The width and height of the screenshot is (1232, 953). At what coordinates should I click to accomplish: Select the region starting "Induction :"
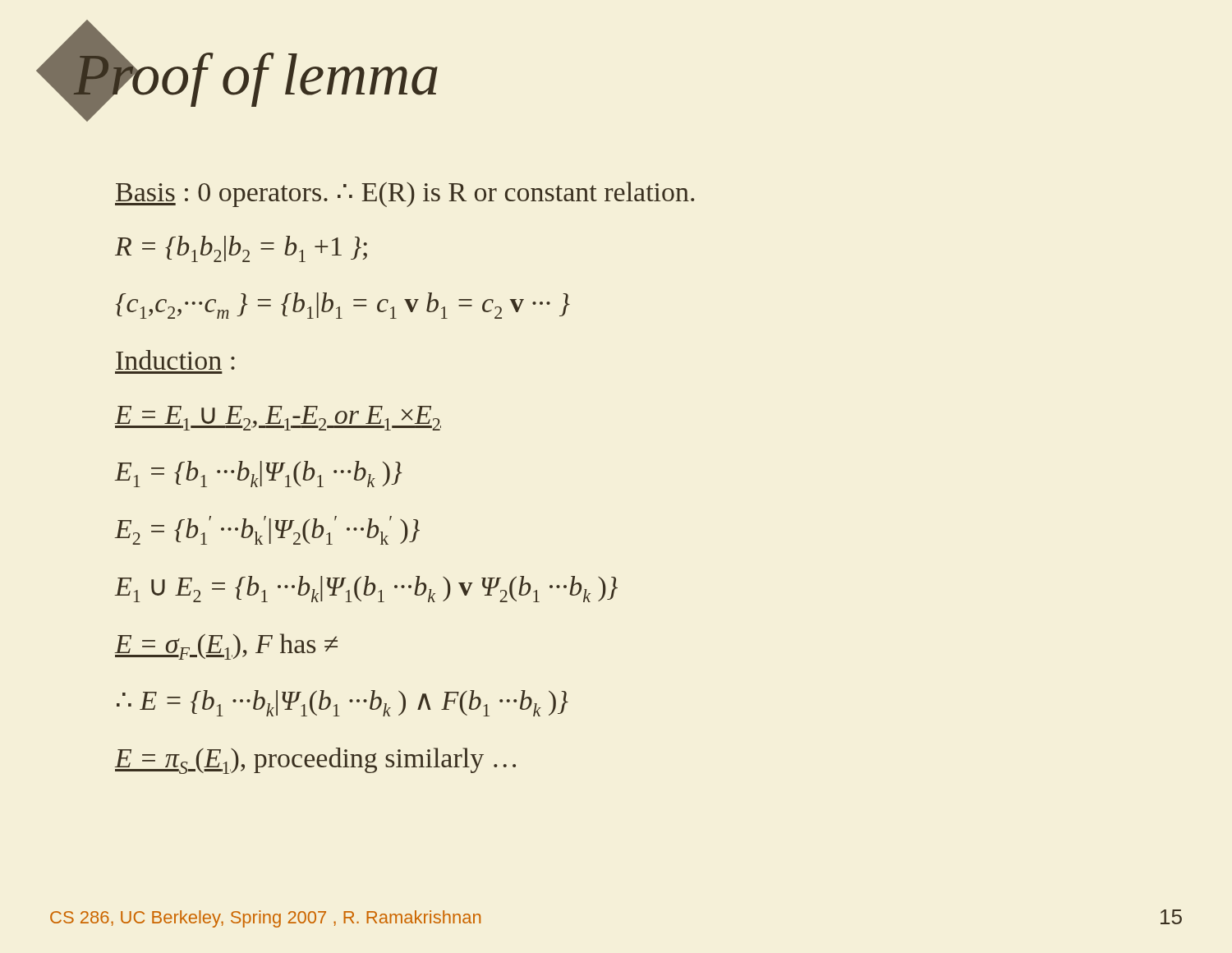176,360
